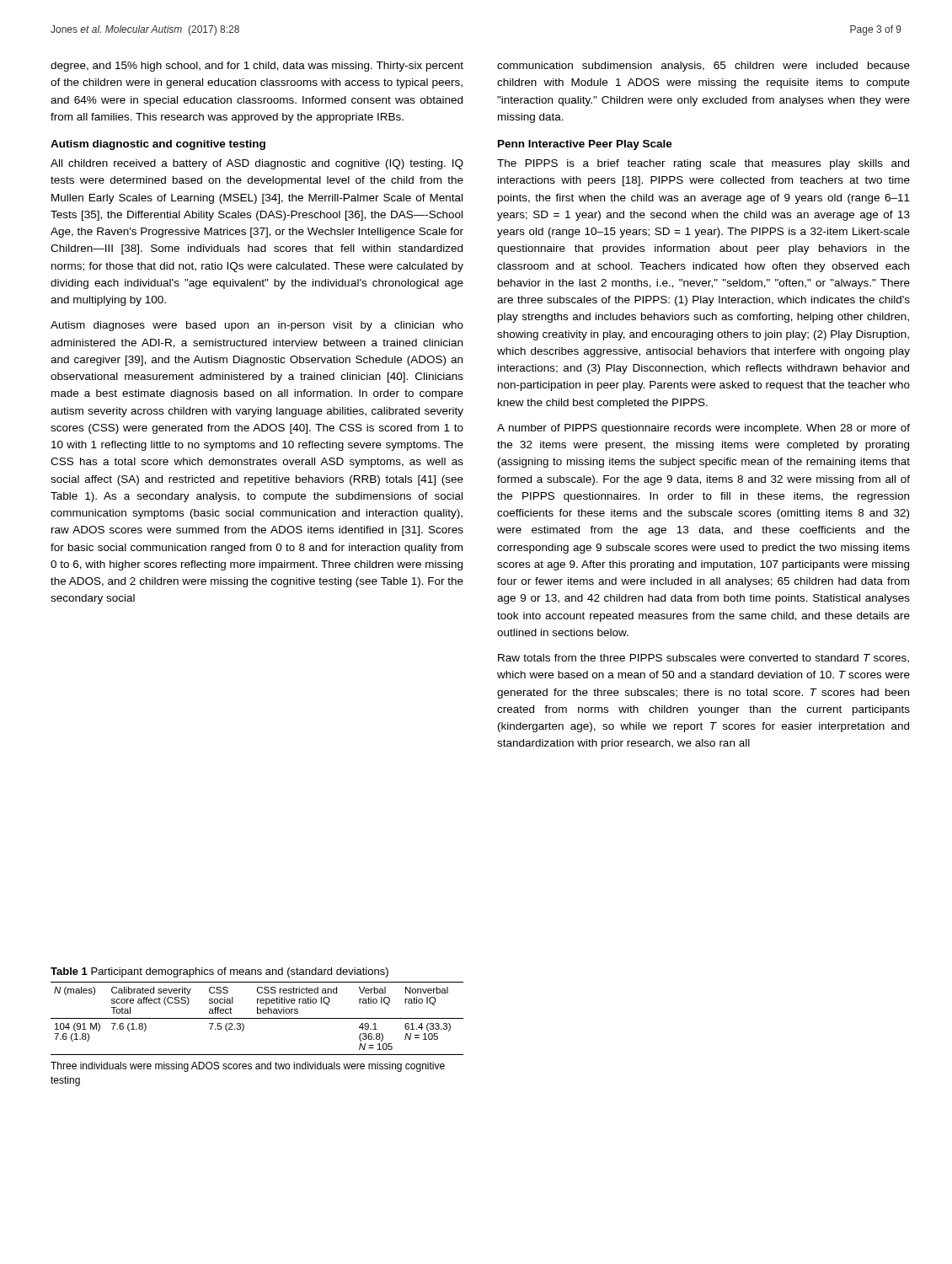The width and height of the screenshot is (952, 1264).
Task: Find the section header that reads "Autism diagnostic and cognitive testing"
Action: [x=158, y=144]
